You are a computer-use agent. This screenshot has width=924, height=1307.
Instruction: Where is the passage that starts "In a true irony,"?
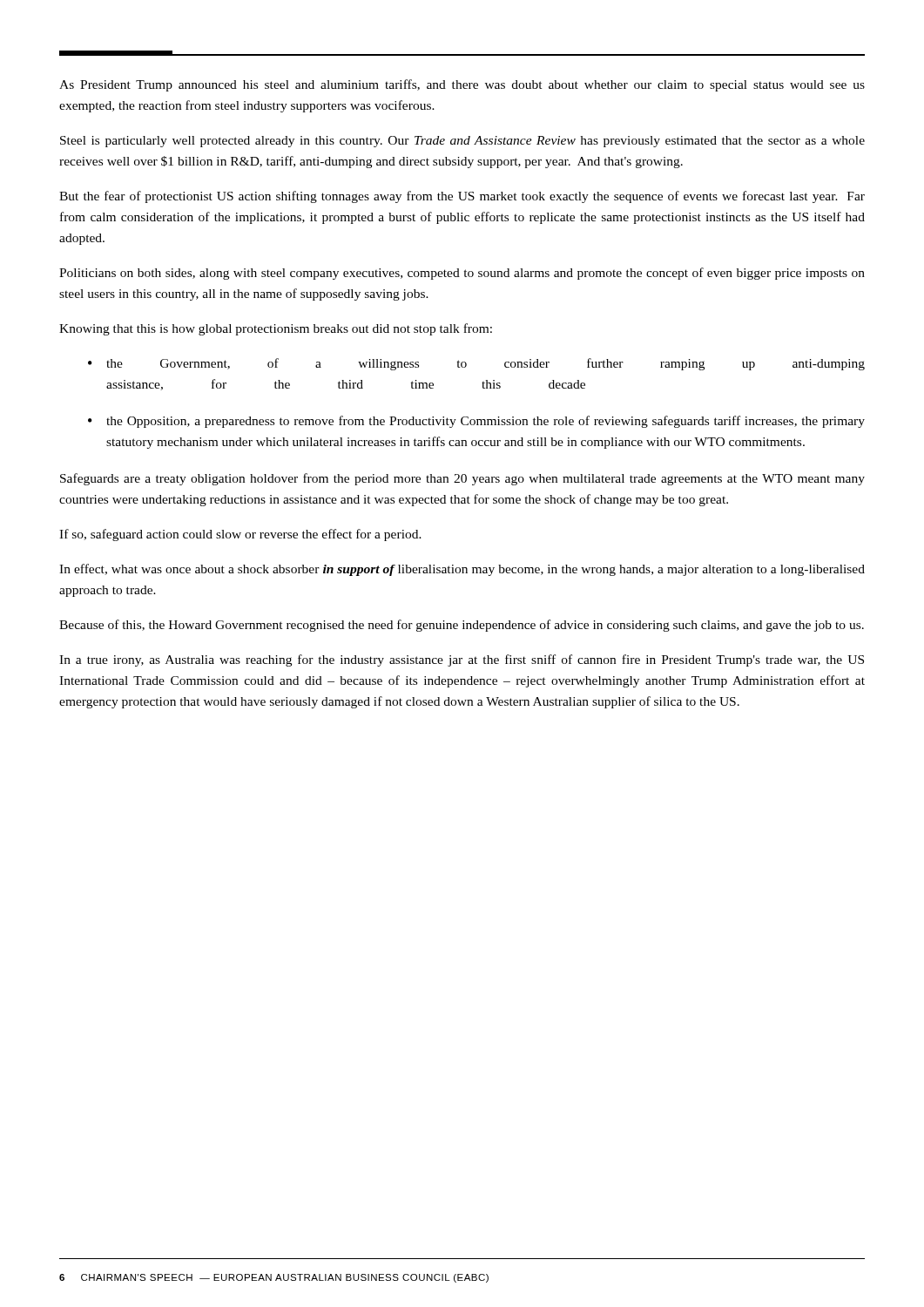pos(462,680)
